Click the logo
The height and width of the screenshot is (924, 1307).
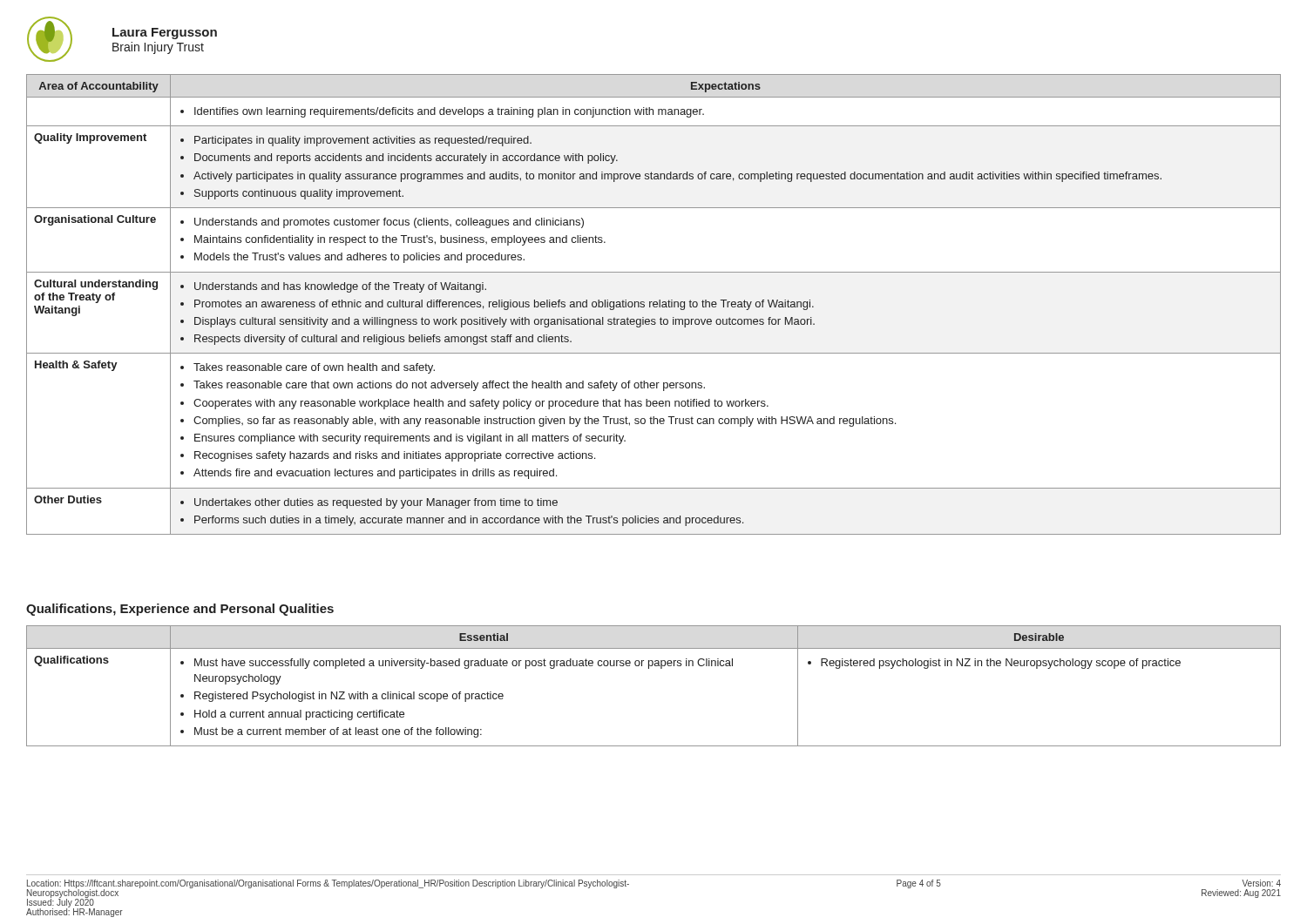click(122, 40)
